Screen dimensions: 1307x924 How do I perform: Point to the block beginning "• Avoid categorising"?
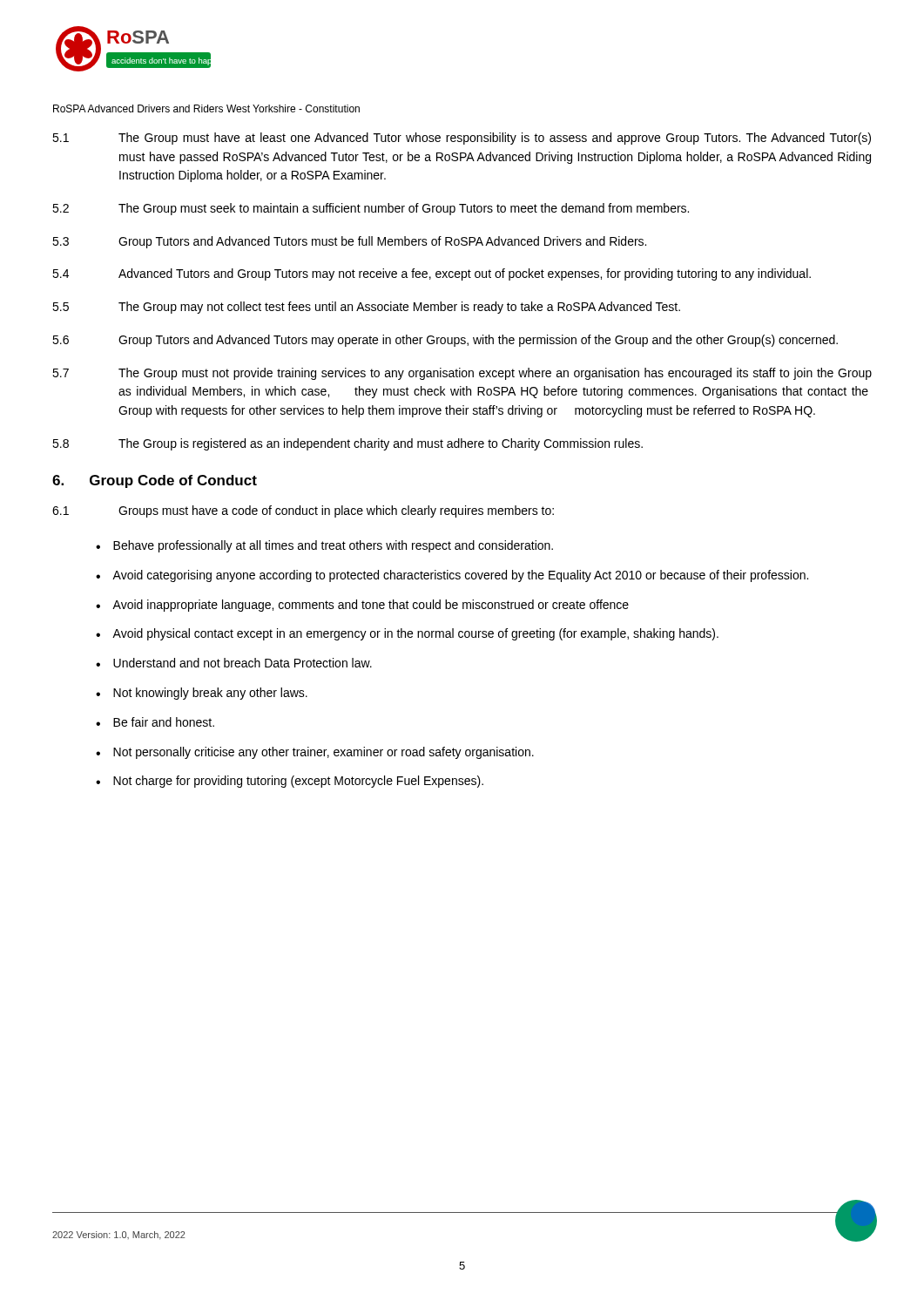pyautogui.click(x=453, y=577)
